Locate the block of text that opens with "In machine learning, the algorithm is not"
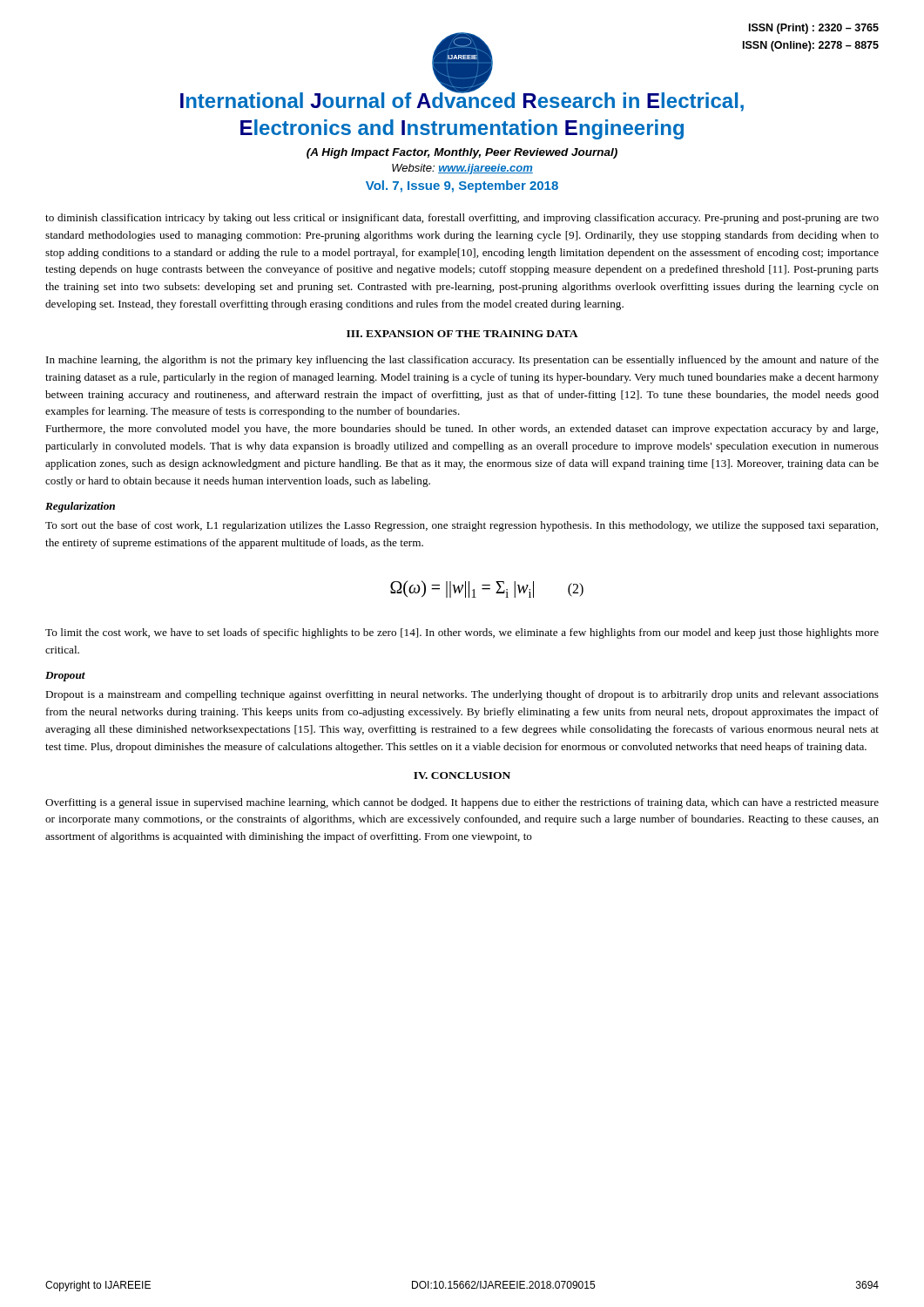The height and width of the screenshot is (1307, 924). click(462, 420)
